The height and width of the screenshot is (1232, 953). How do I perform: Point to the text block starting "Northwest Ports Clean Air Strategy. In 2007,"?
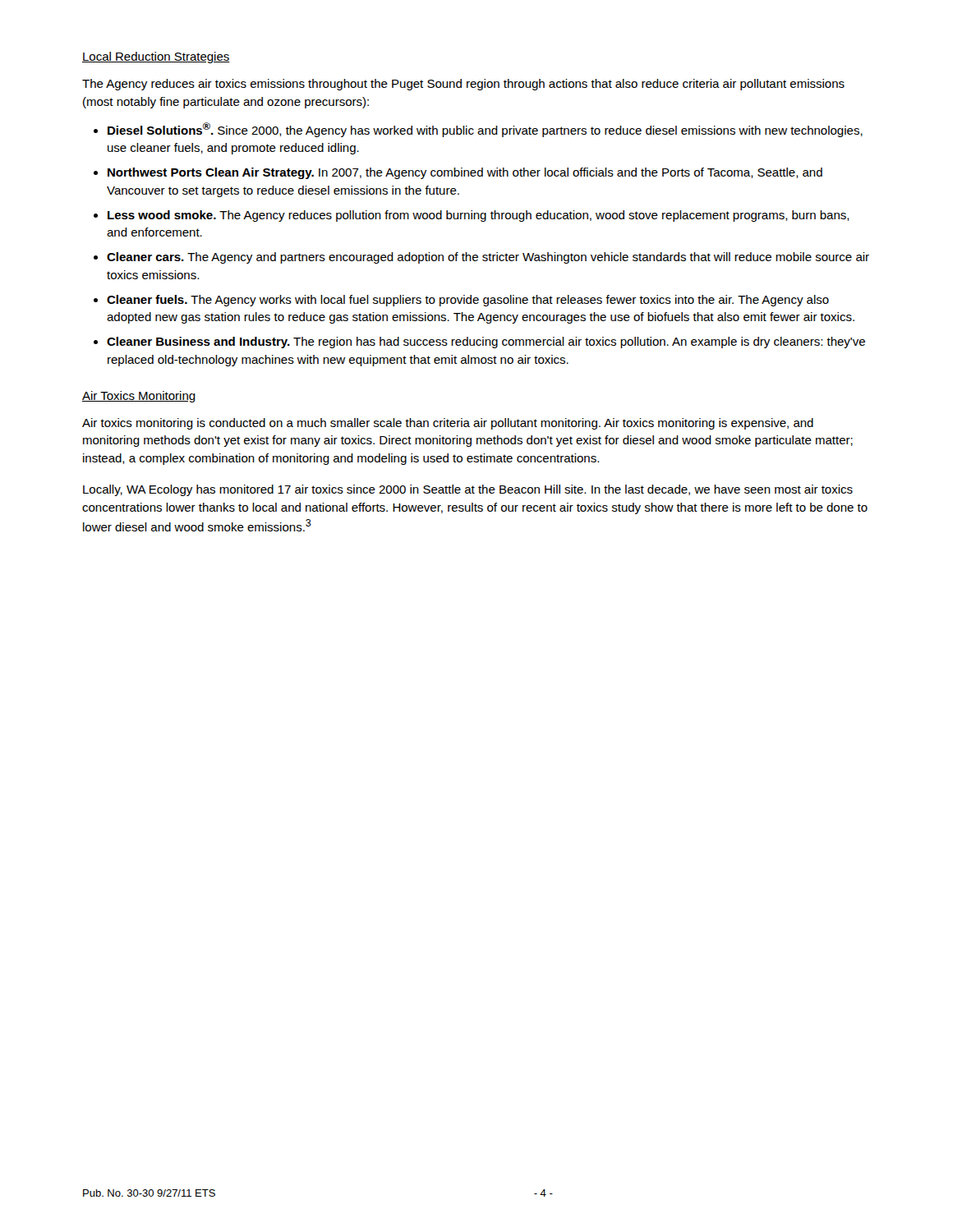[x=465, y=181]
